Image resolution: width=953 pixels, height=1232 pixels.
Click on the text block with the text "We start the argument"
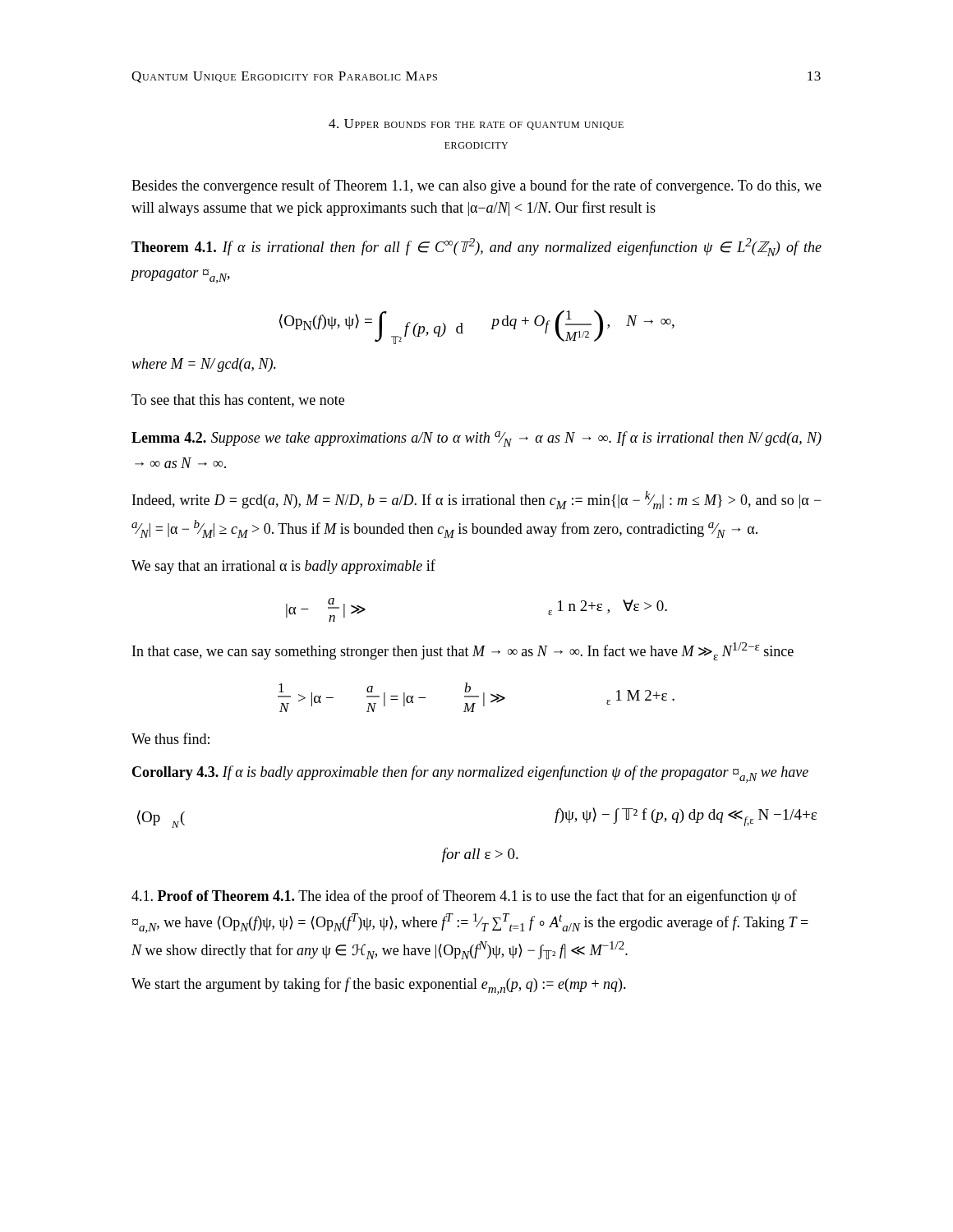pyautogui.click(x=379, y=986)
